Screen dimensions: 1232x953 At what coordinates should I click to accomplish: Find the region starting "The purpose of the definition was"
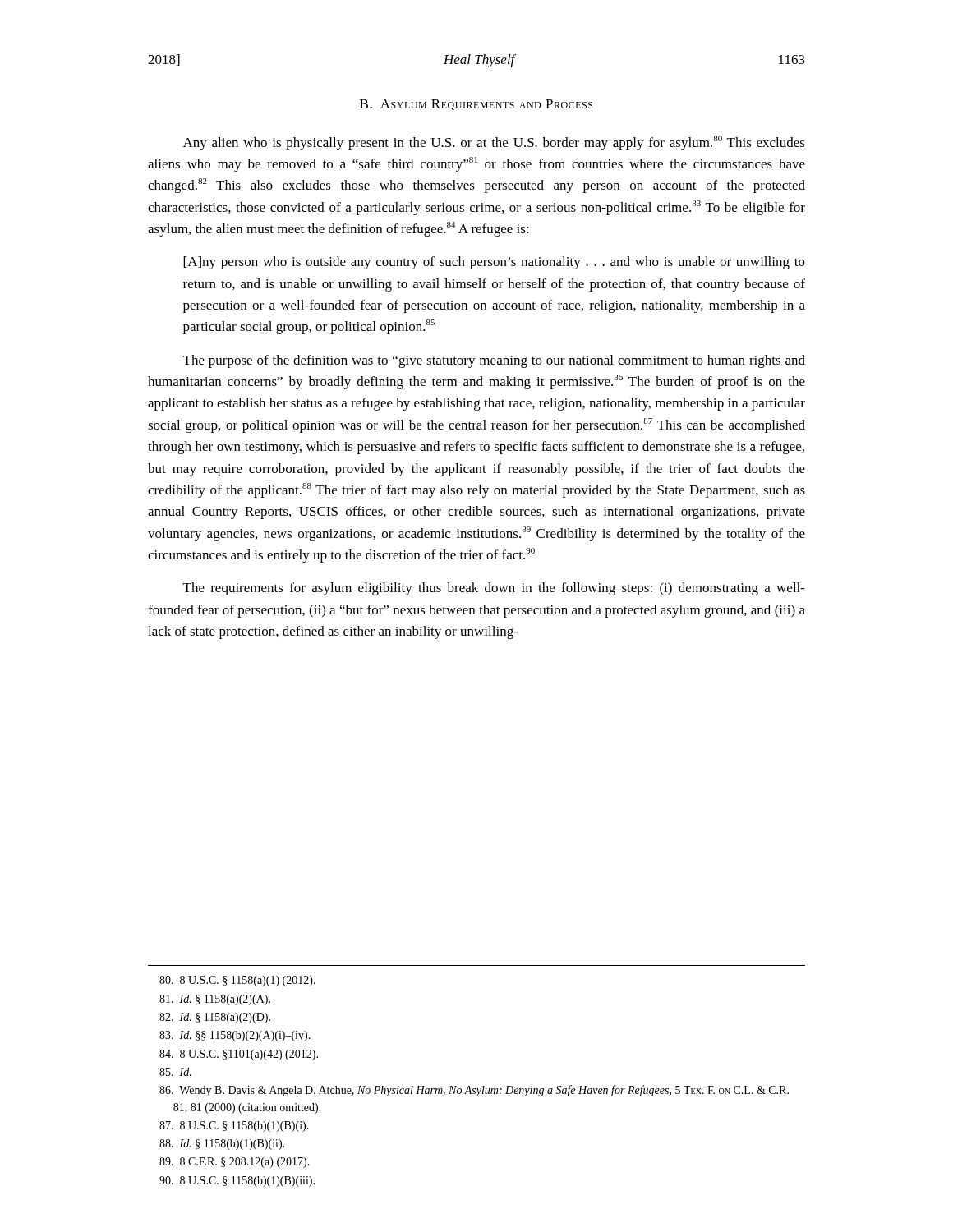tap(476, 457)
